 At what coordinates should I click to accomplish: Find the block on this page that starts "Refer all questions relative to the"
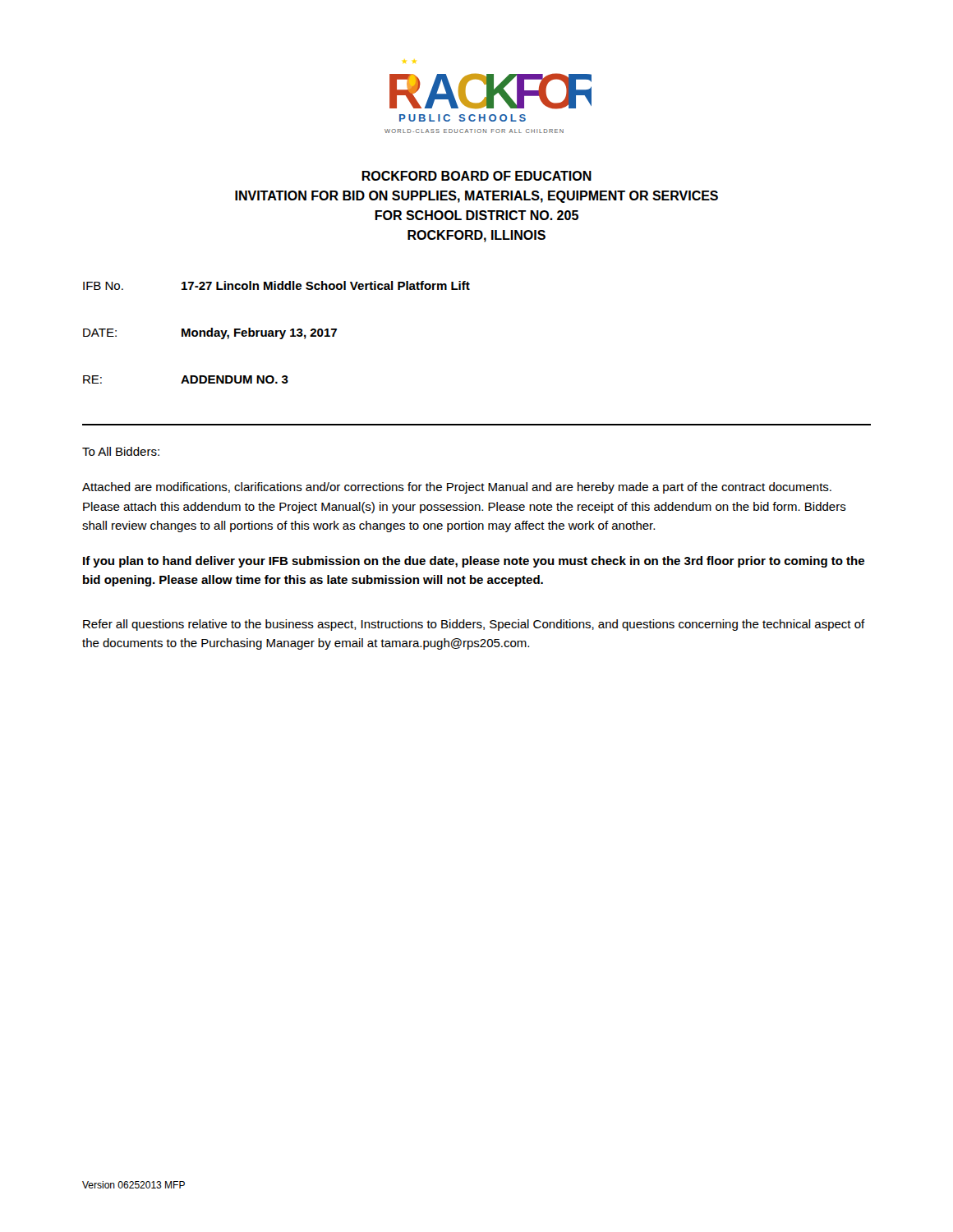(x=473, y=633)
